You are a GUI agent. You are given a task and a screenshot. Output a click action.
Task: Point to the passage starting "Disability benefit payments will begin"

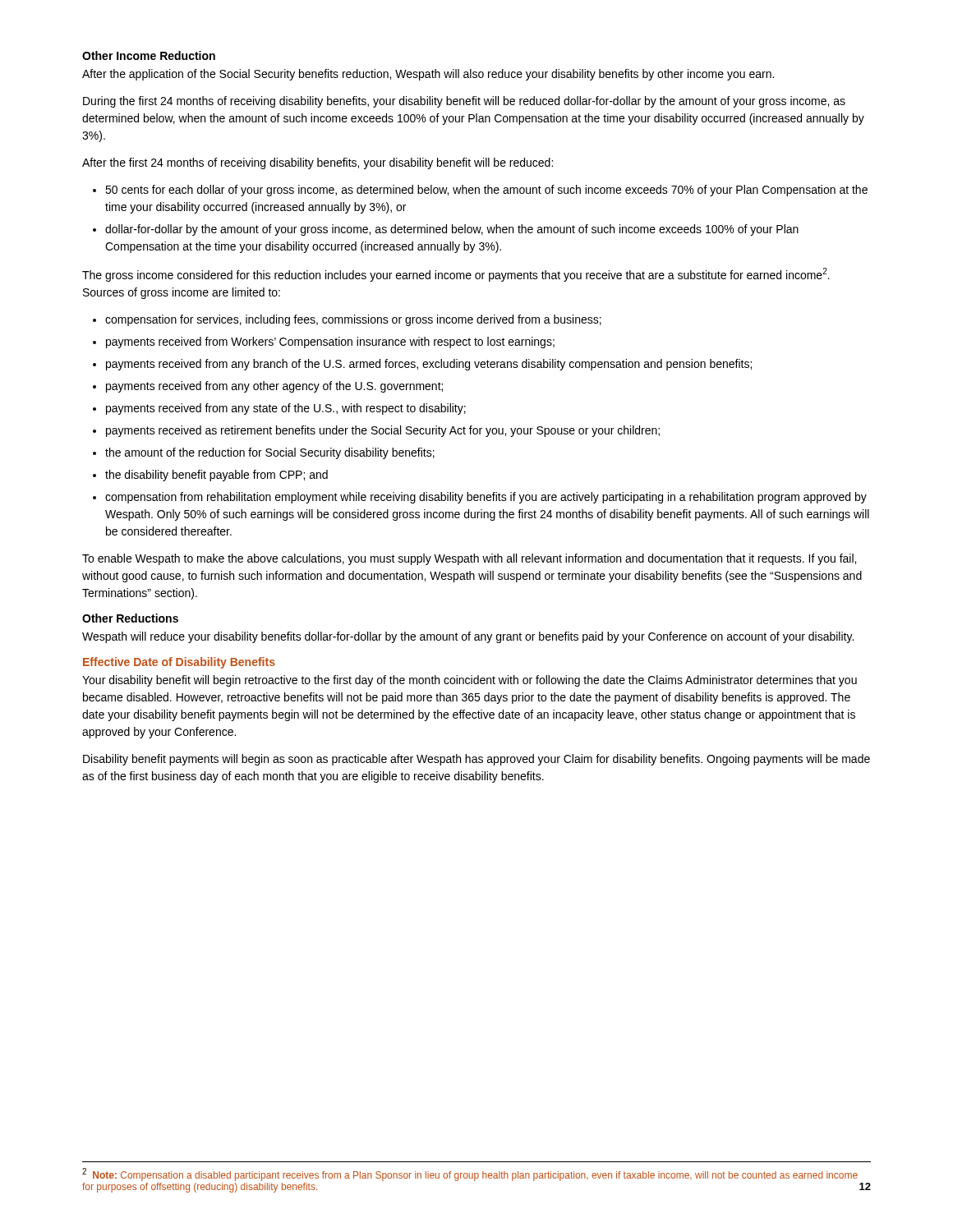point(476,768)
